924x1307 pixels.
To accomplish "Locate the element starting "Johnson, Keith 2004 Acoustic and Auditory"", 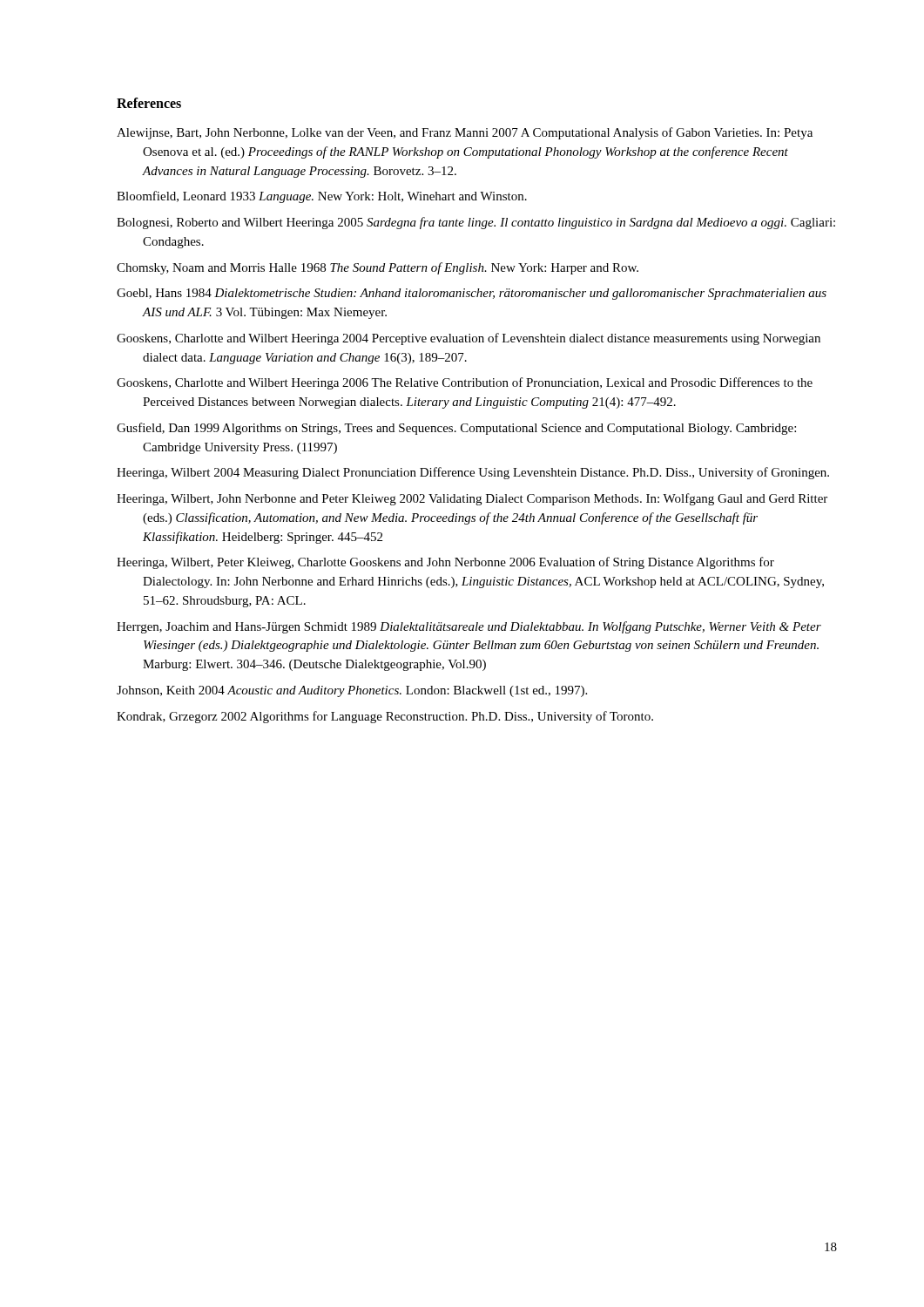I will (x=352, y=690).
